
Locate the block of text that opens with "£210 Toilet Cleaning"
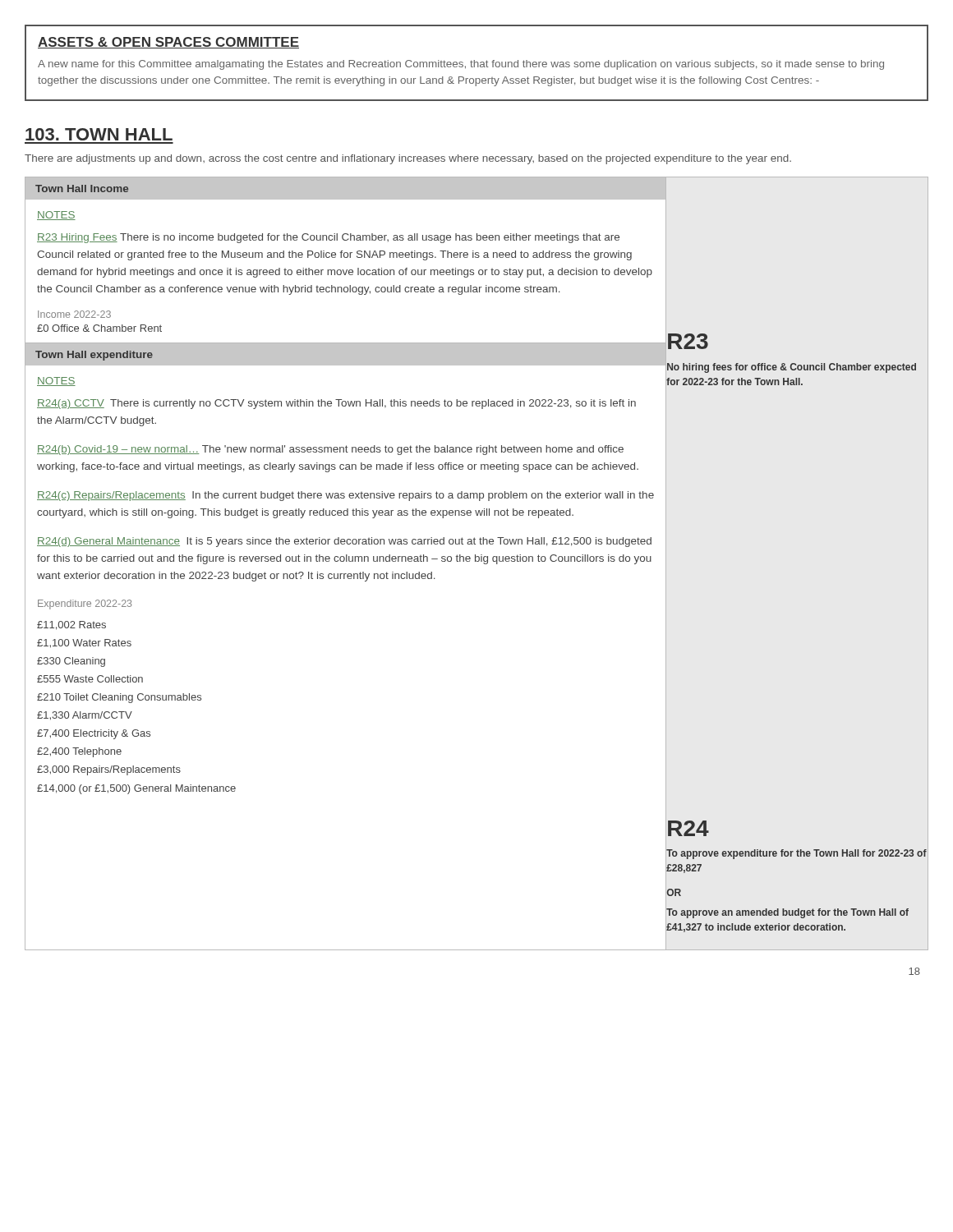(119, 697)
